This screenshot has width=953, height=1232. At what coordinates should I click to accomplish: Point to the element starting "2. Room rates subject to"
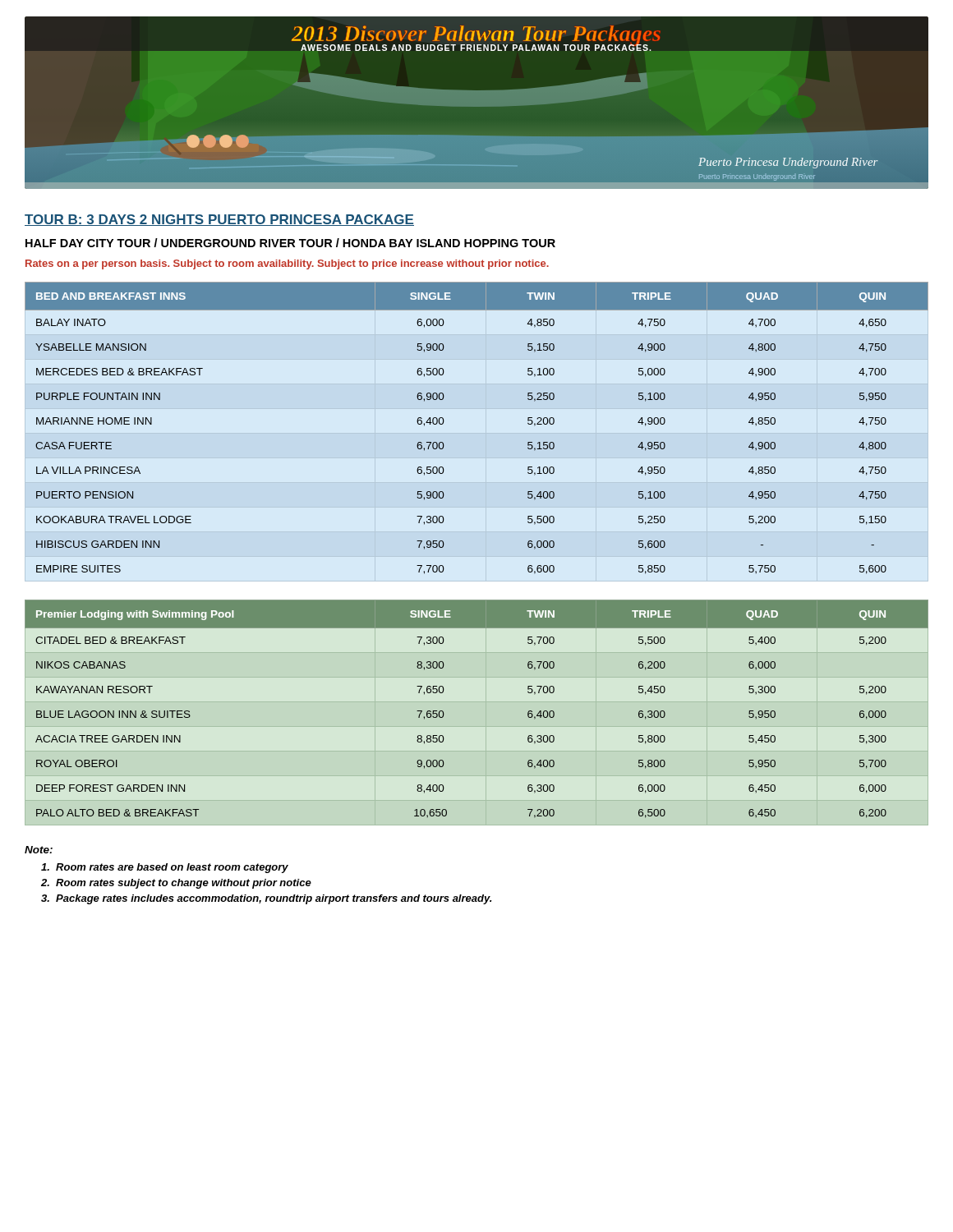pyautogui.click(x=176, y=882)
